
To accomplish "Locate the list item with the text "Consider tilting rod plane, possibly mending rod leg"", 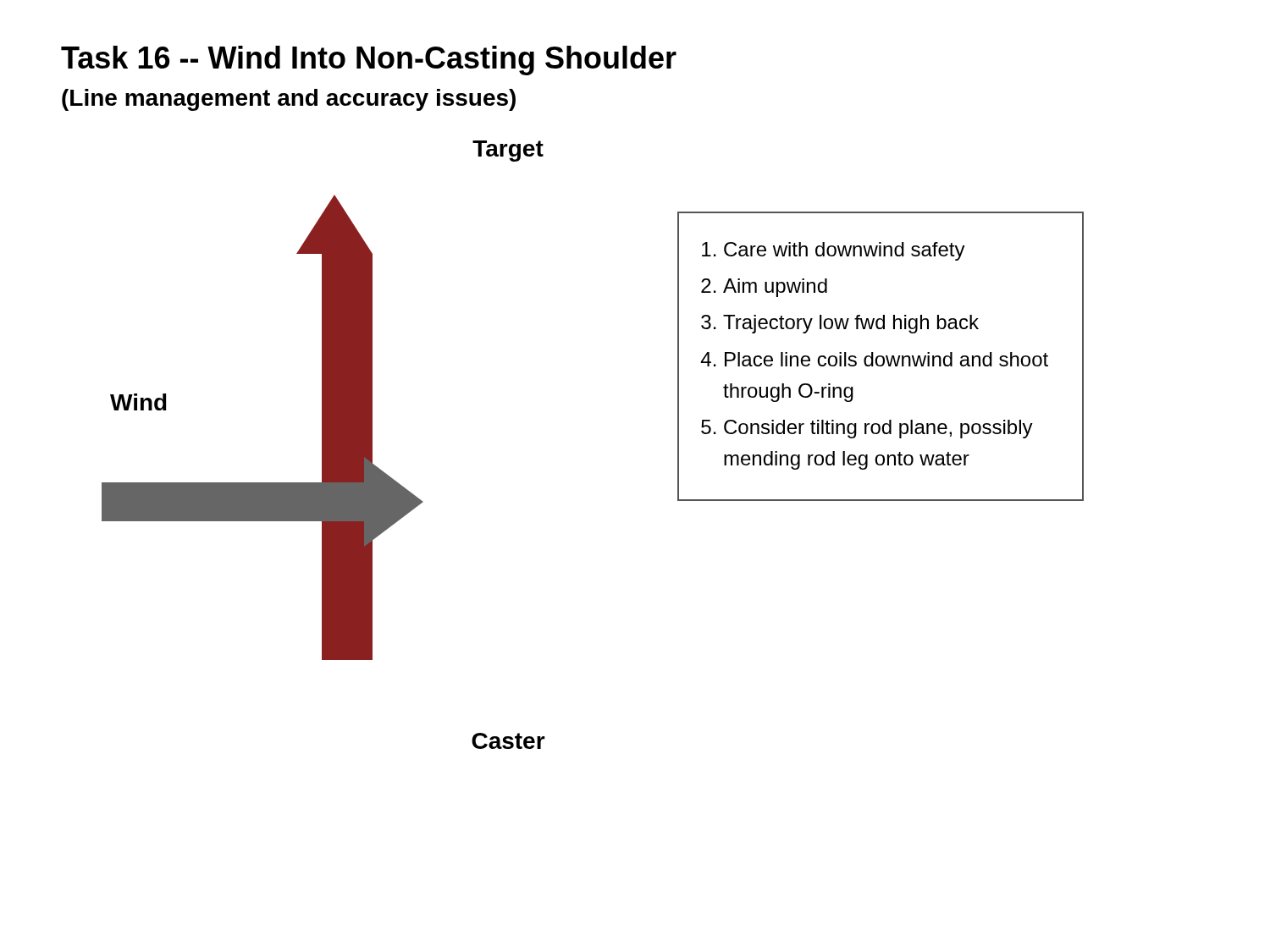I will click(x=878, y=443).
